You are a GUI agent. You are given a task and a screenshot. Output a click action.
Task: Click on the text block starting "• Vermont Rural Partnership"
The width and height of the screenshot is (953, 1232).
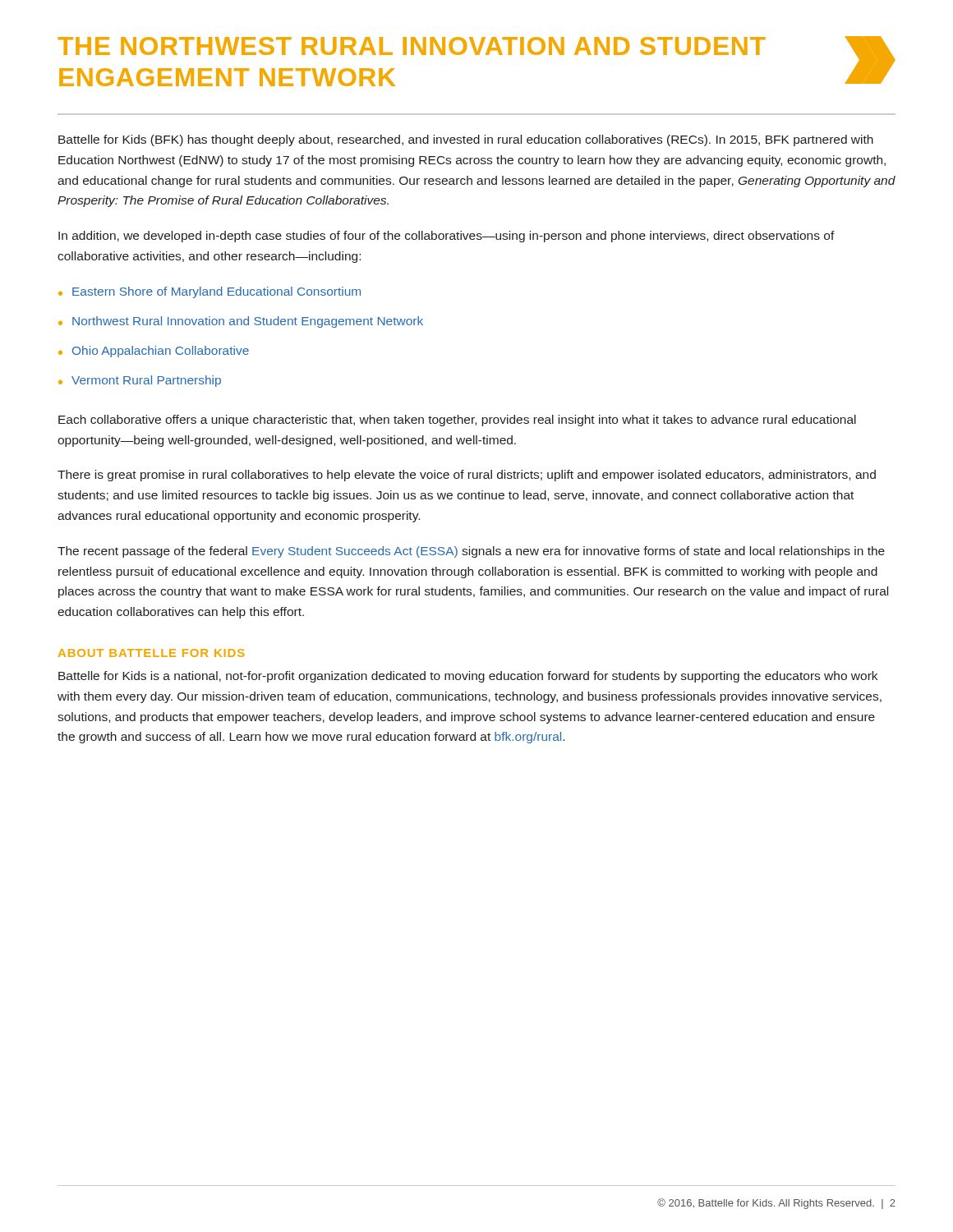[x=140, y=383]
